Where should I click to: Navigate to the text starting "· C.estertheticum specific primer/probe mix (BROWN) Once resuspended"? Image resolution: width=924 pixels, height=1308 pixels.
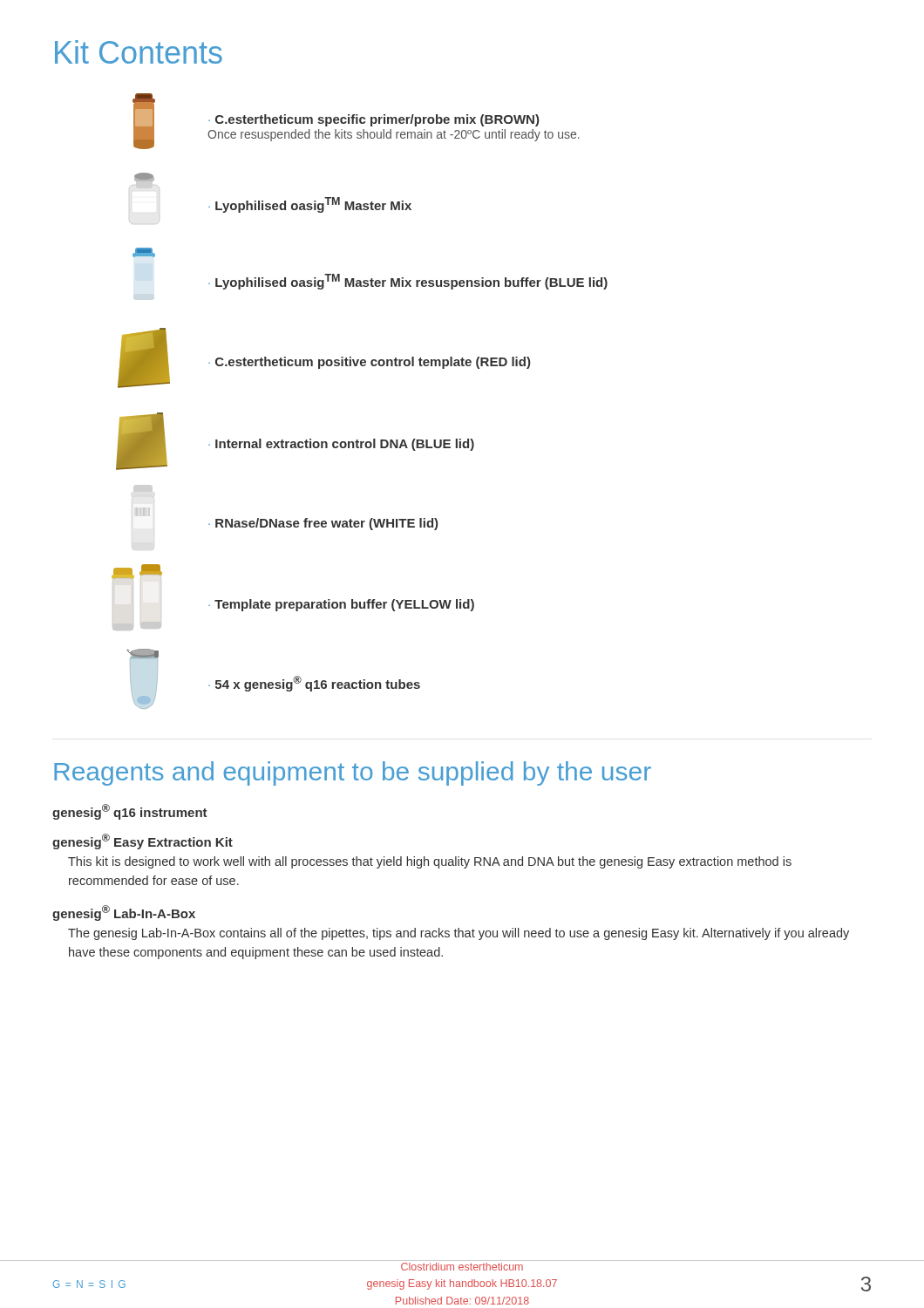pos(479,126)
